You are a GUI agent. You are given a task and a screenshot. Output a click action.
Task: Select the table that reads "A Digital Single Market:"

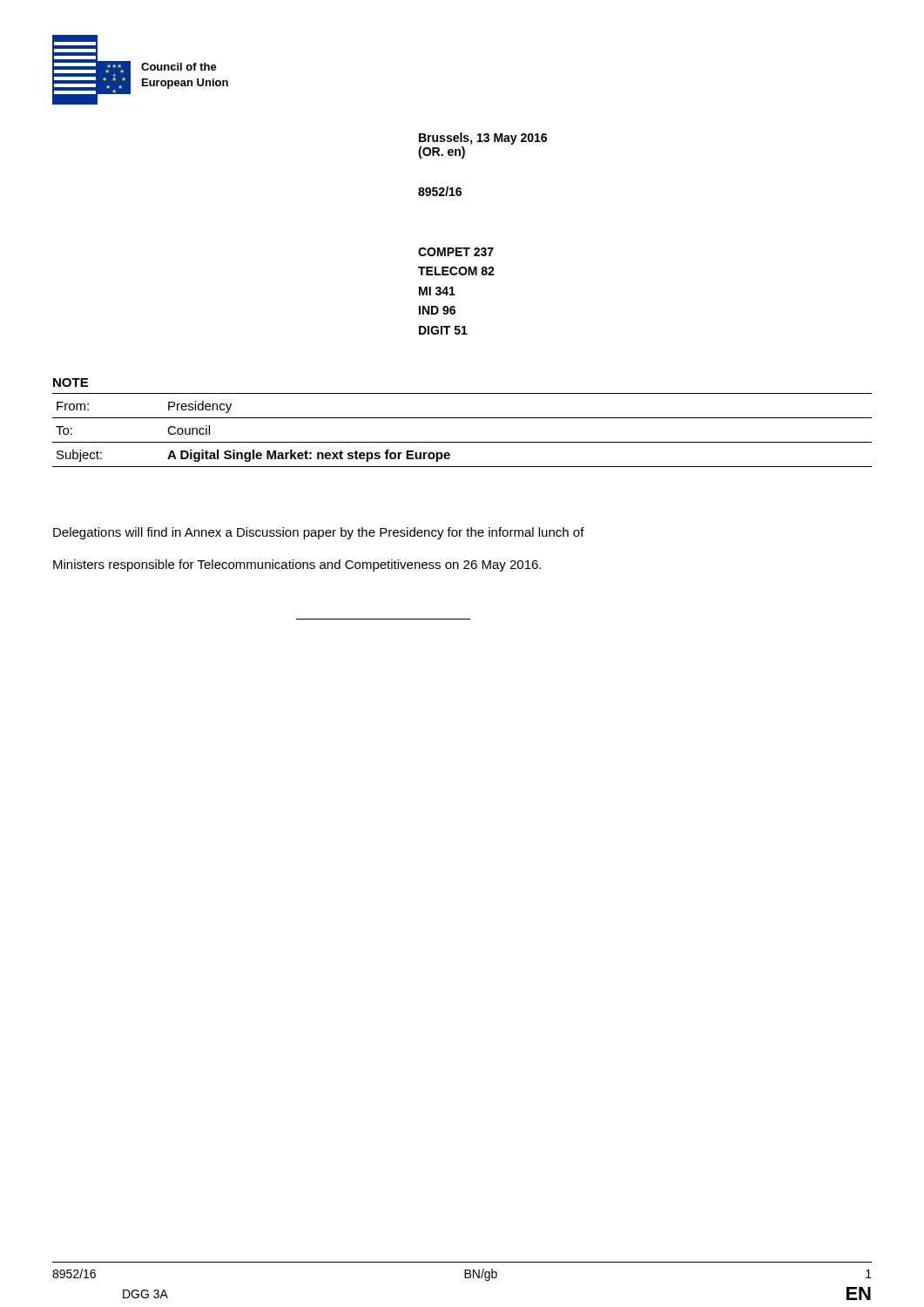pos(462,430)
